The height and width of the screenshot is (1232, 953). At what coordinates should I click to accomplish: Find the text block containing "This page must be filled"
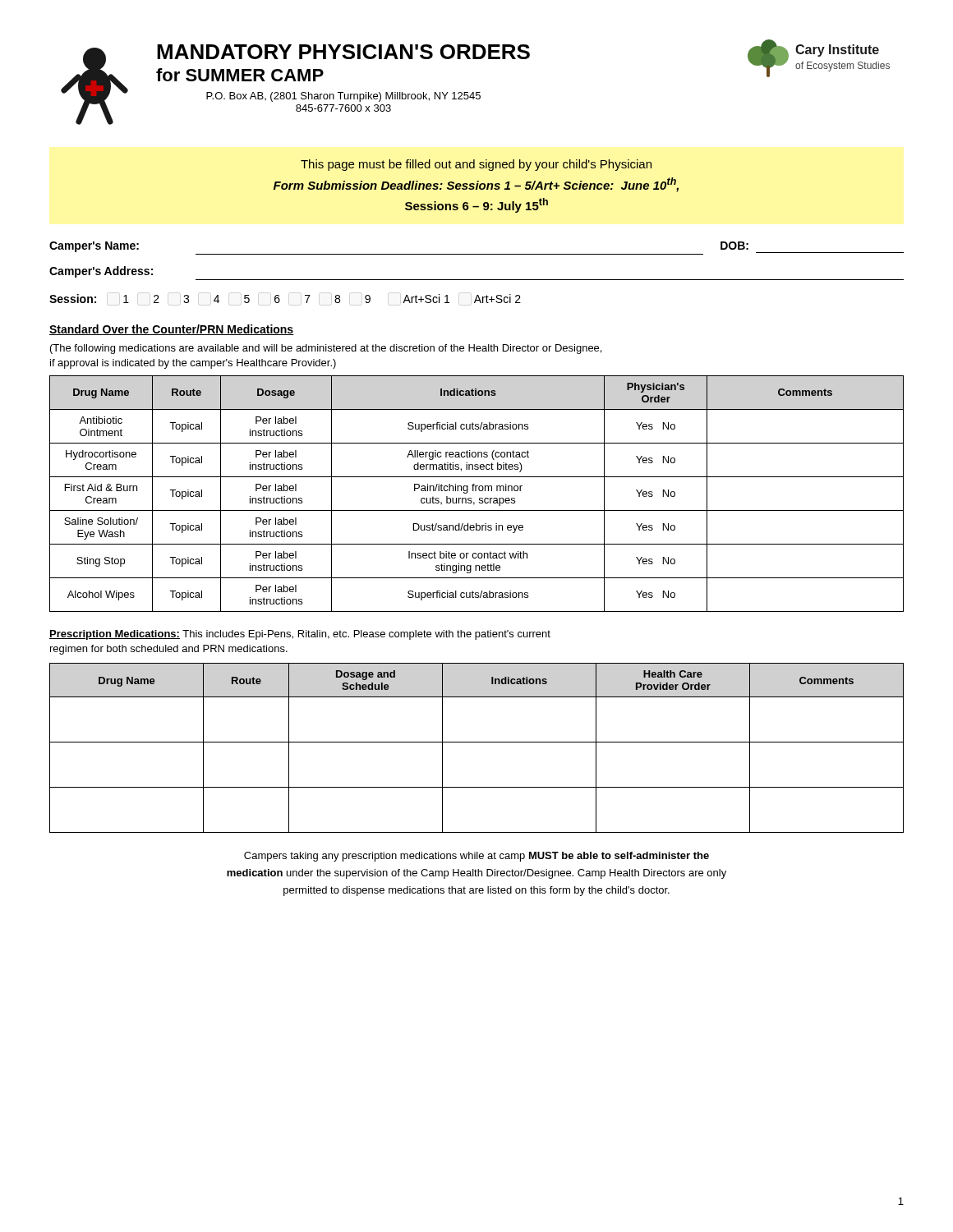pos(476,185)
